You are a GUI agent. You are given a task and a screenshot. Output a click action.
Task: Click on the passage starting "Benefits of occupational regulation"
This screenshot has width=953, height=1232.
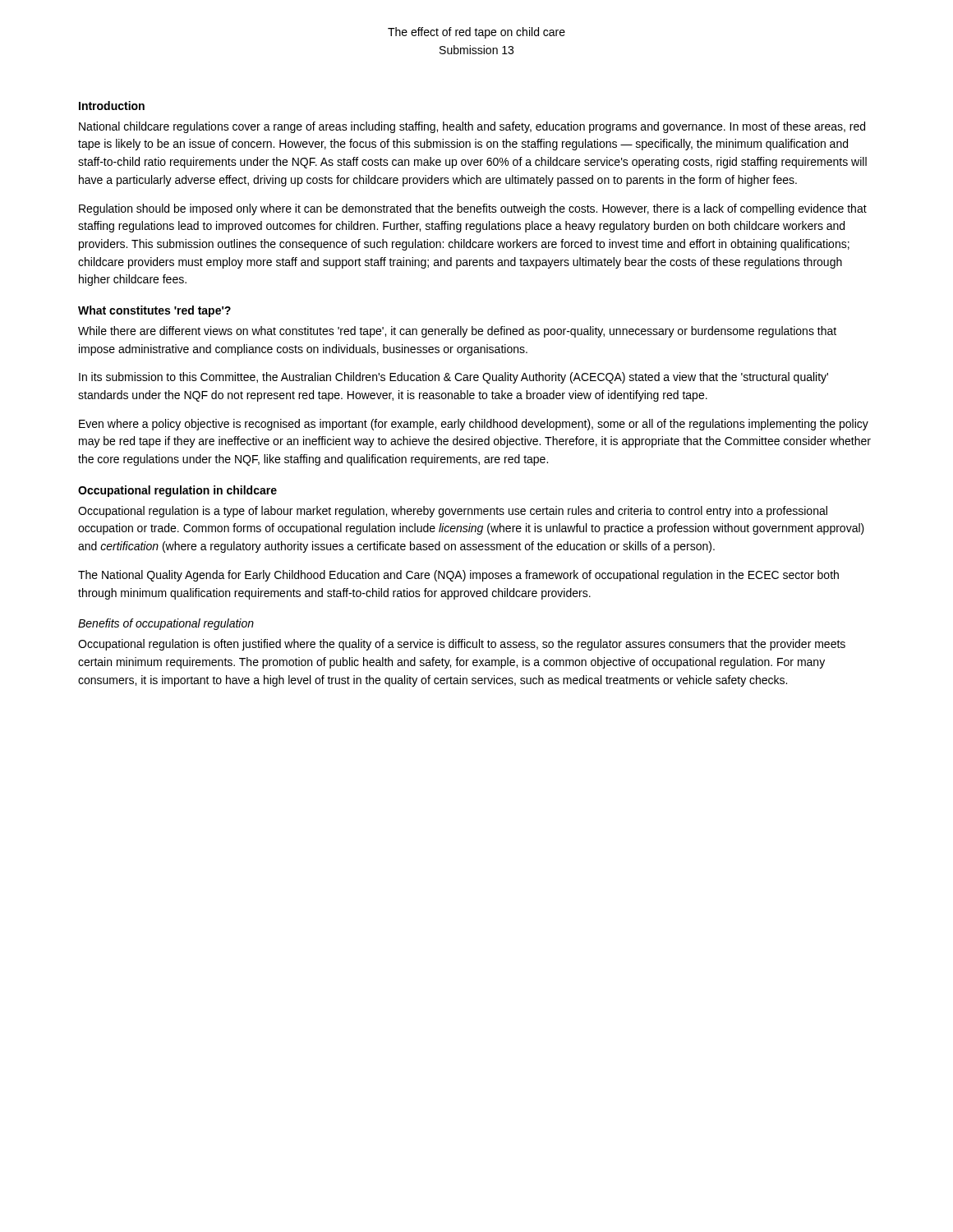[166, 624]
